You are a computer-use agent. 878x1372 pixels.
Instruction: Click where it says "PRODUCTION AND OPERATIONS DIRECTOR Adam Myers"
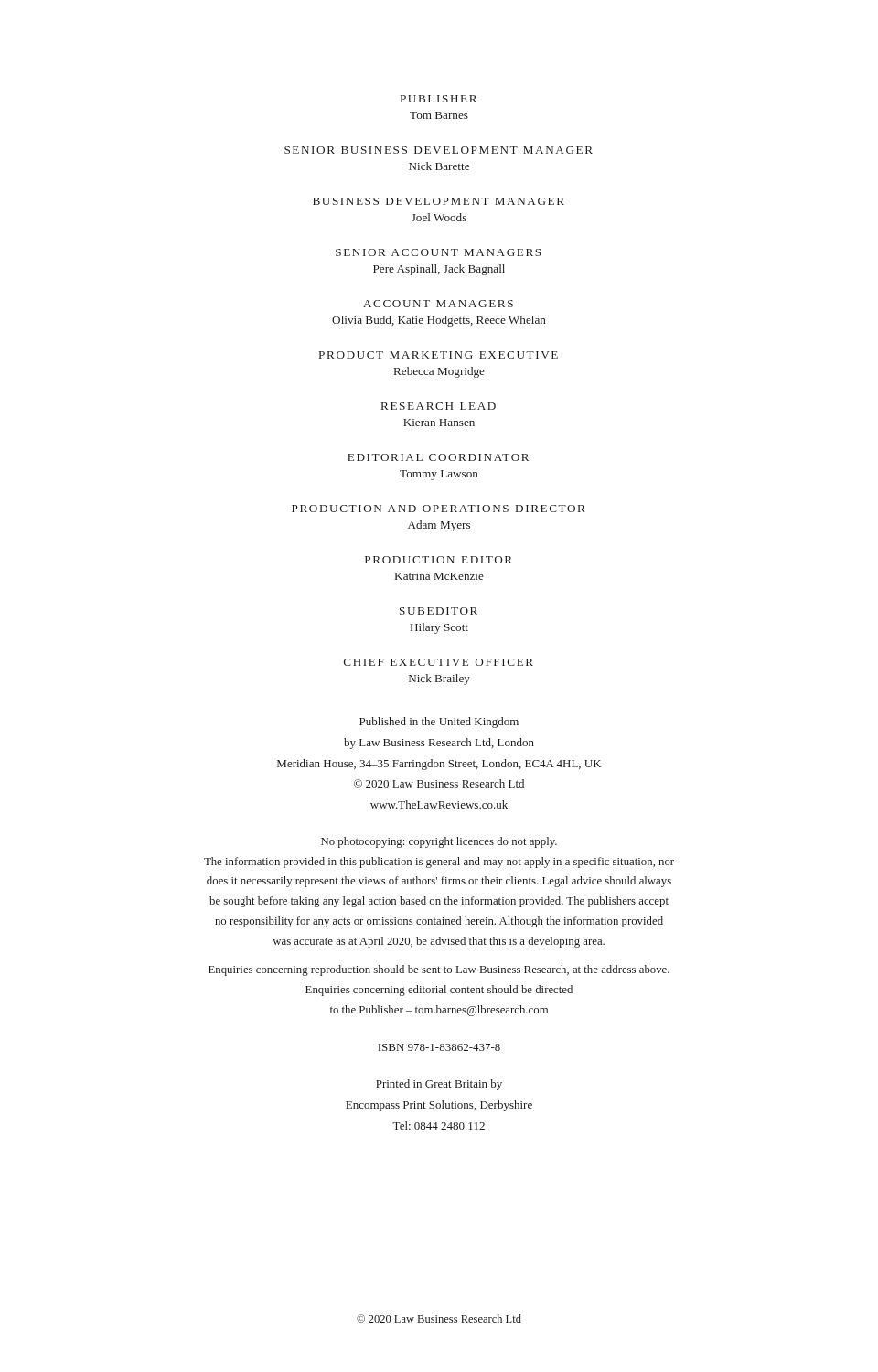pyautogui.click(x=439, y=517)
